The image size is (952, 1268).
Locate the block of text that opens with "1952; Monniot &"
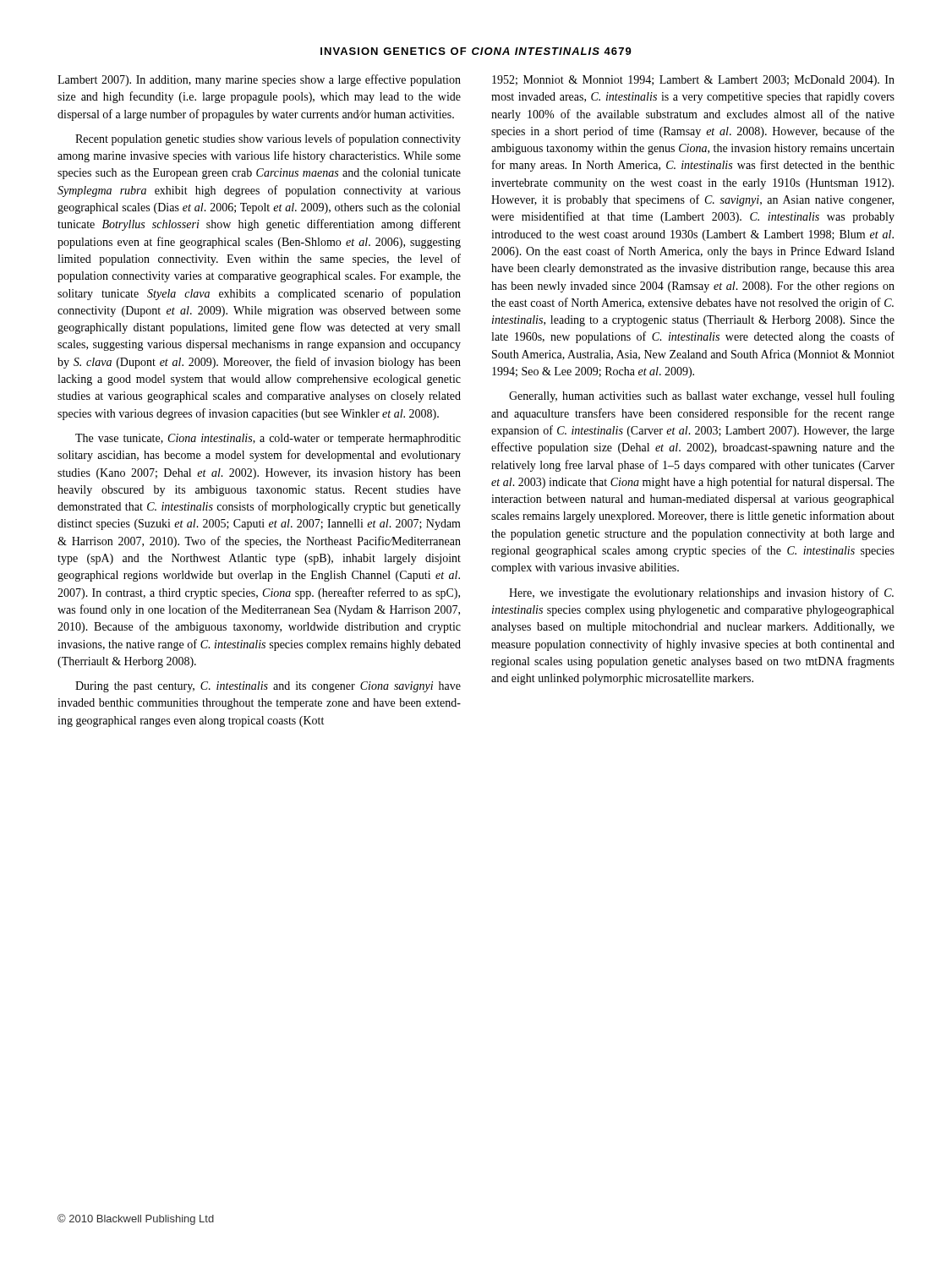pos(693,380)
